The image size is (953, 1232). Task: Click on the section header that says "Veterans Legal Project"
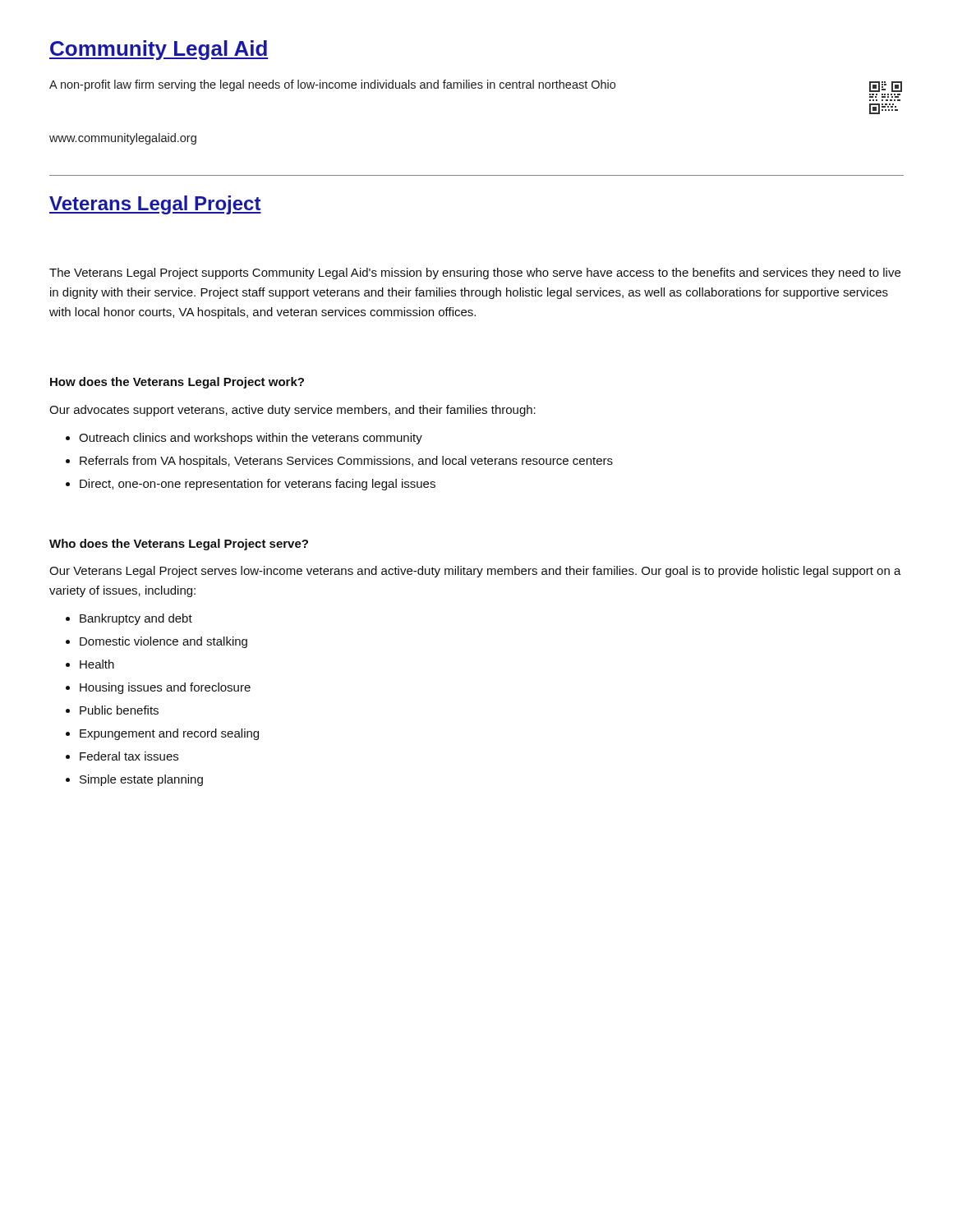coord(155,204)
